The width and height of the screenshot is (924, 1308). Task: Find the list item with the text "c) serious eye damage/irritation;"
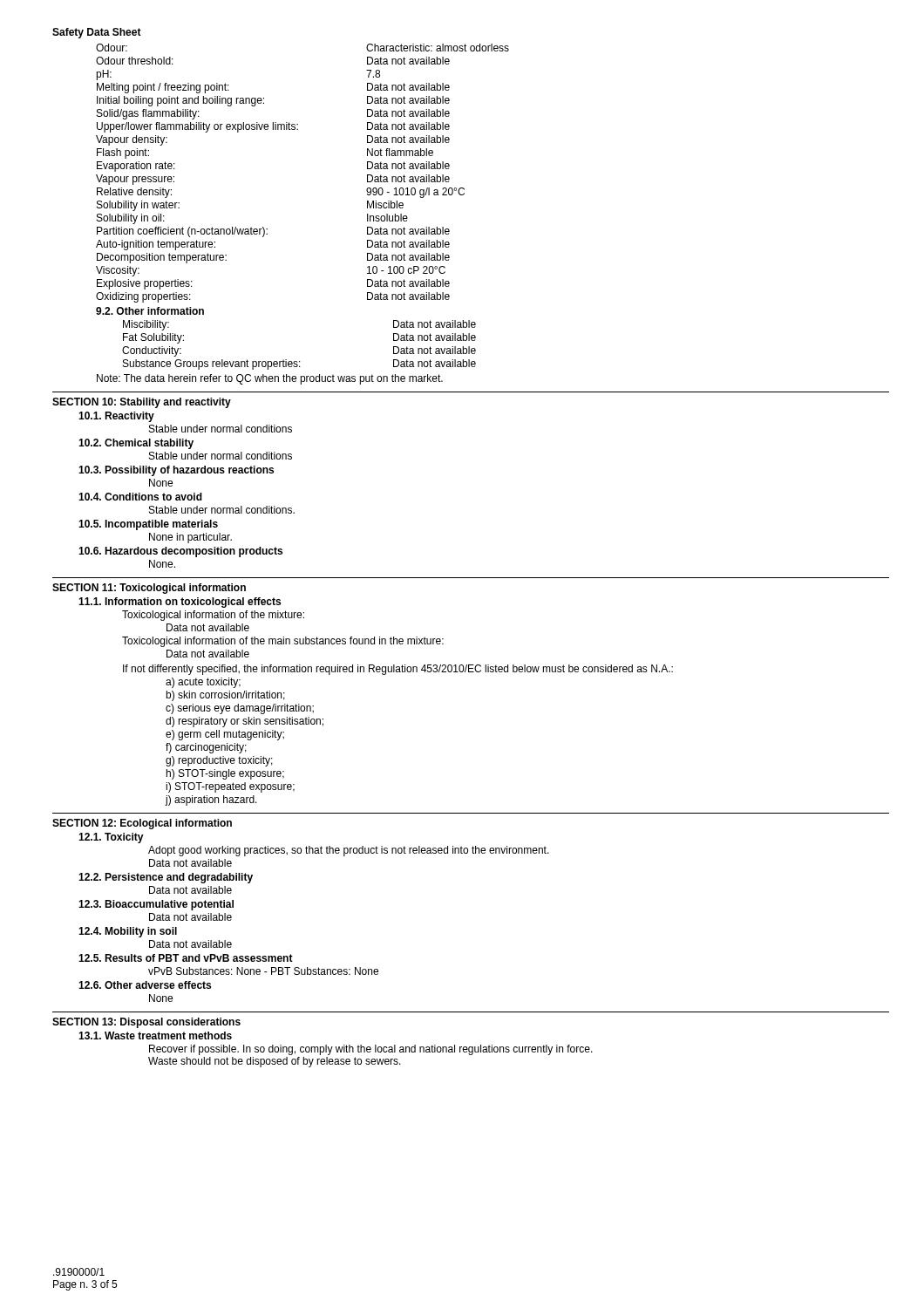[x=240, y=708]
